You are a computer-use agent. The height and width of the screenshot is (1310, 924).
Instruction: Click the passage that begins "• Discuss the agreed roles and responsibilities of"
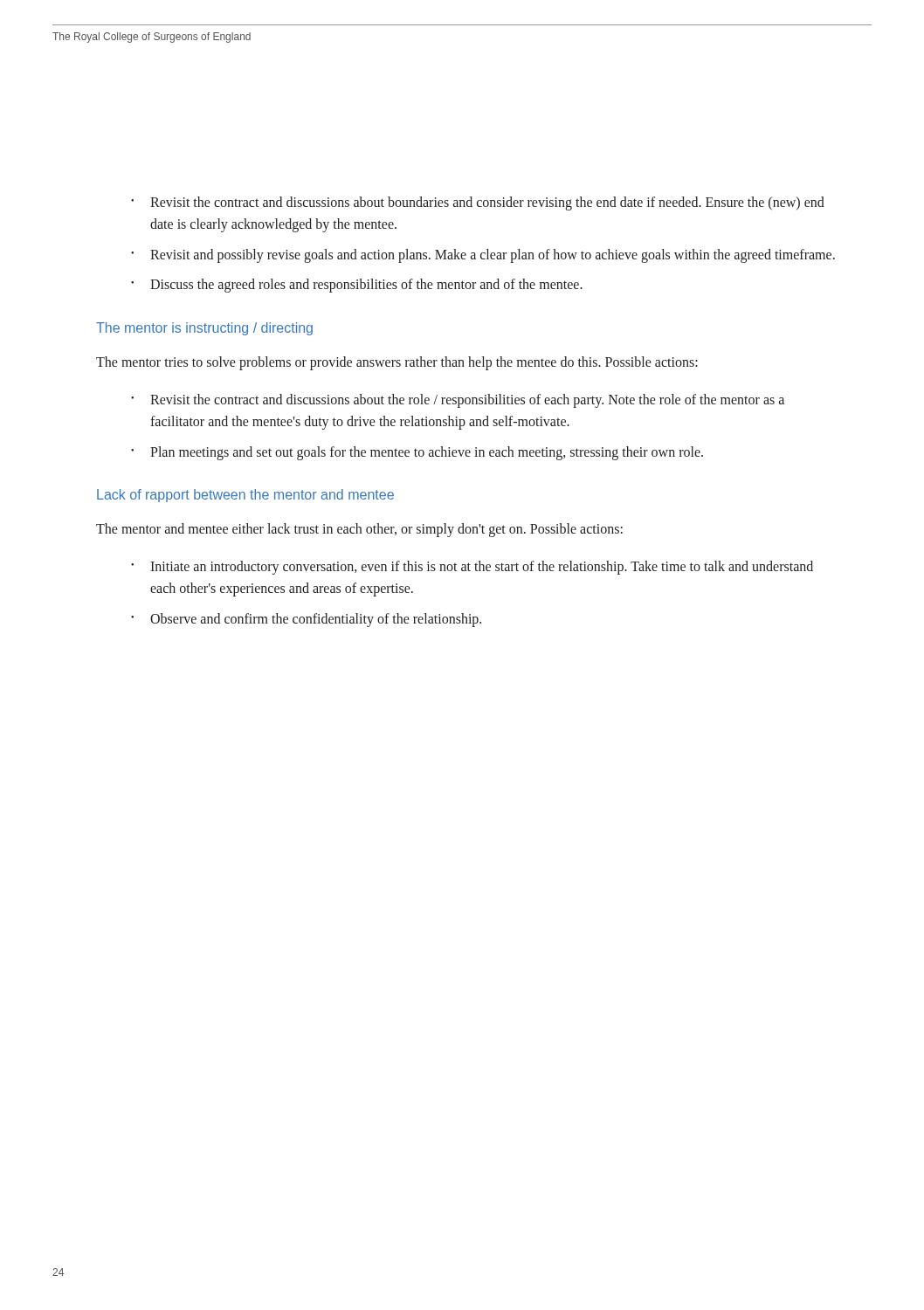[x=484, y=285]
